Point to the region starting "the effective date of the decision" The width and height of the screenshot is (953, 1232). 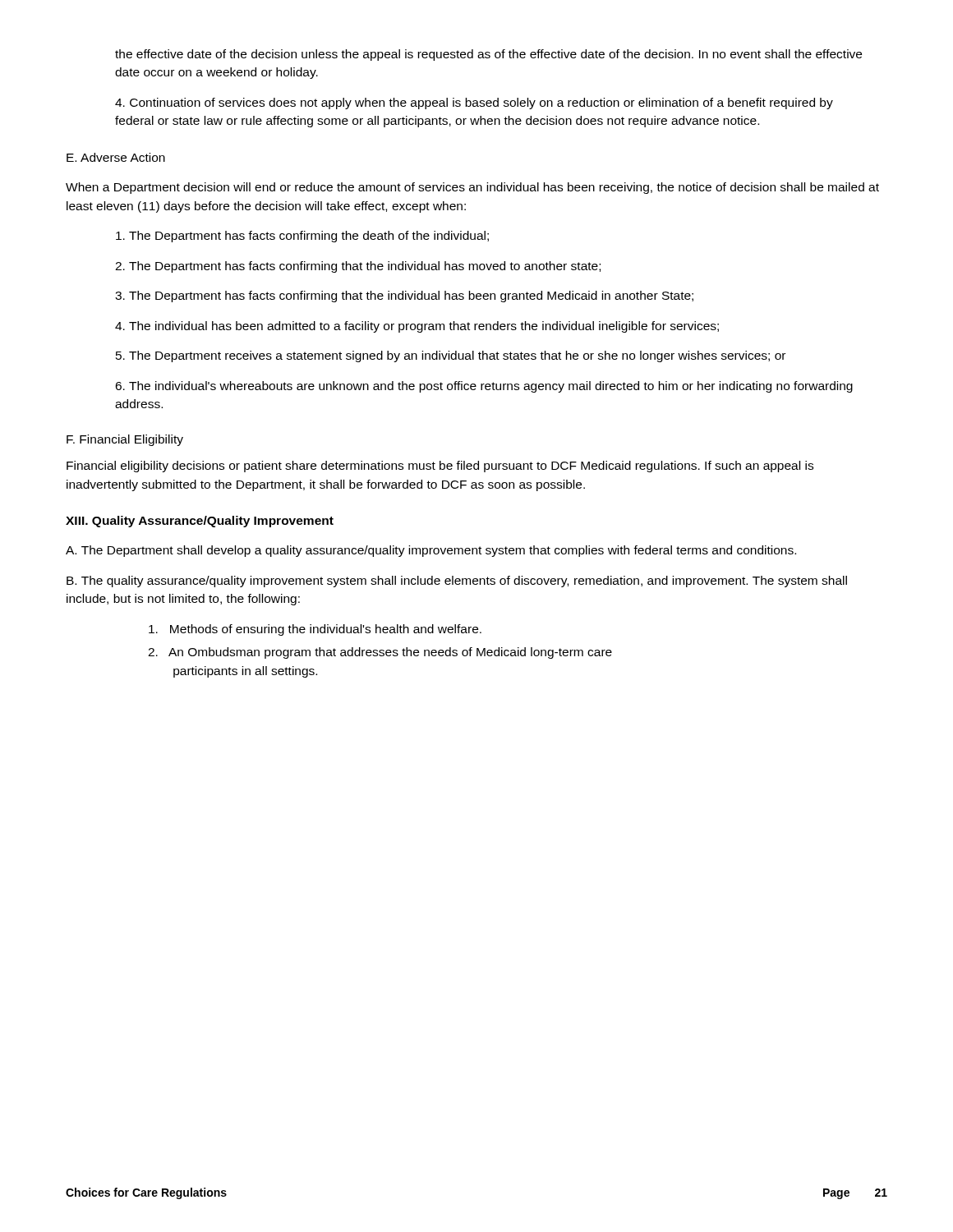coord(489,63)
